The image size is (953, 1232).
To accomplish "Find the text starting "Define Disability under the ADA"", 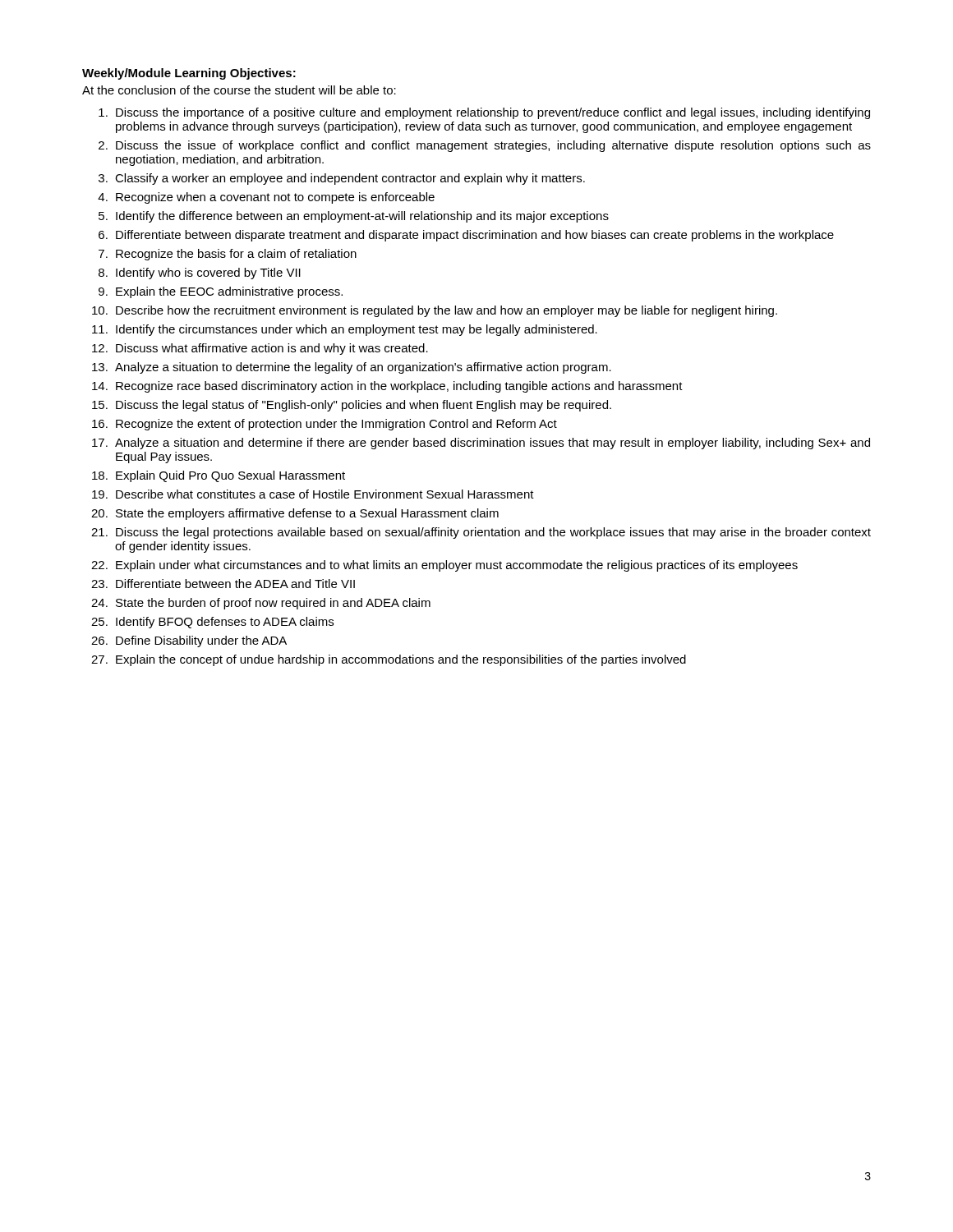I will (x=201, y=641).
